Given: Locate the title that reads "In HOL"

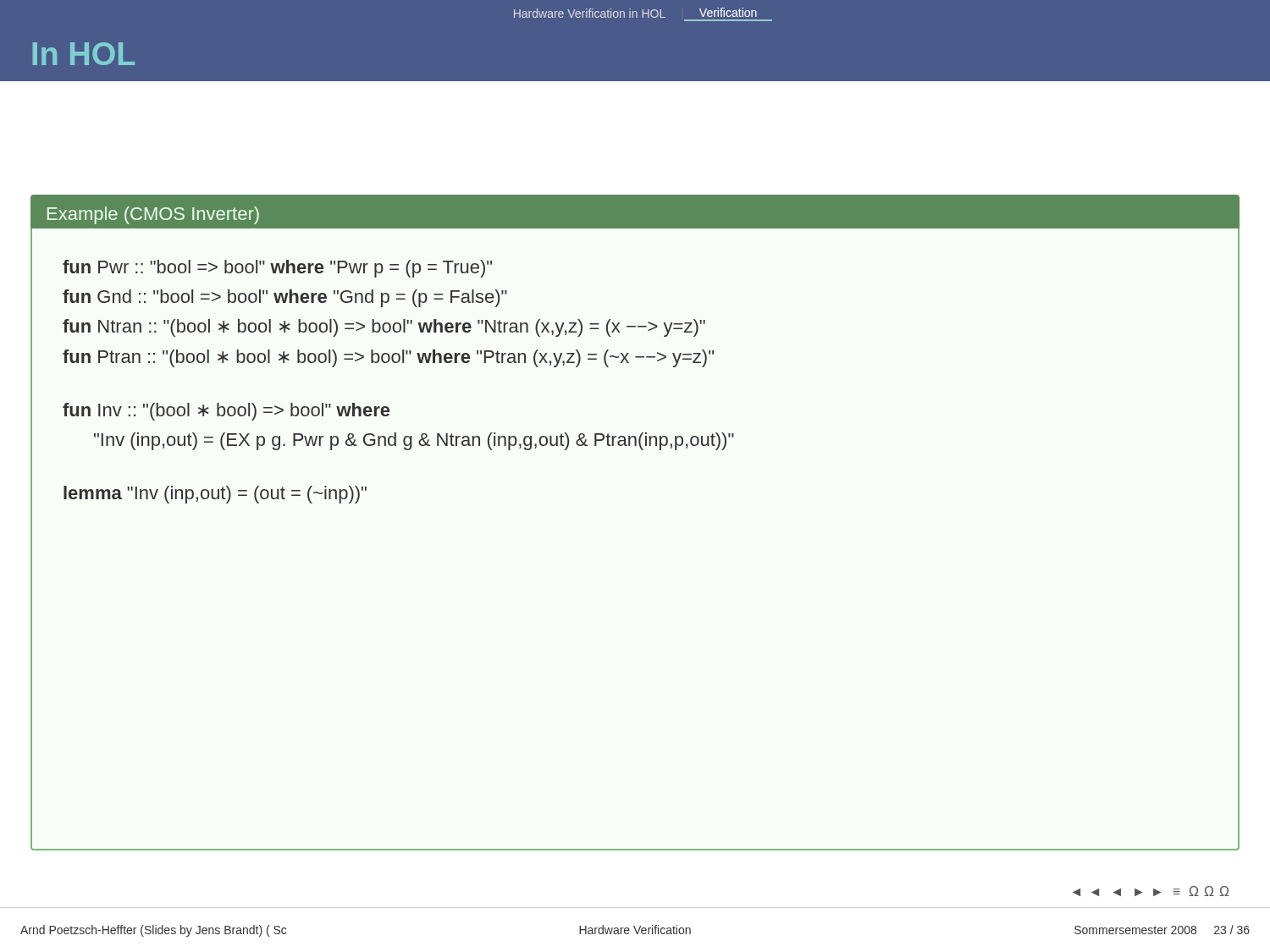Looking at the screenshot, I should coord(83,54).
